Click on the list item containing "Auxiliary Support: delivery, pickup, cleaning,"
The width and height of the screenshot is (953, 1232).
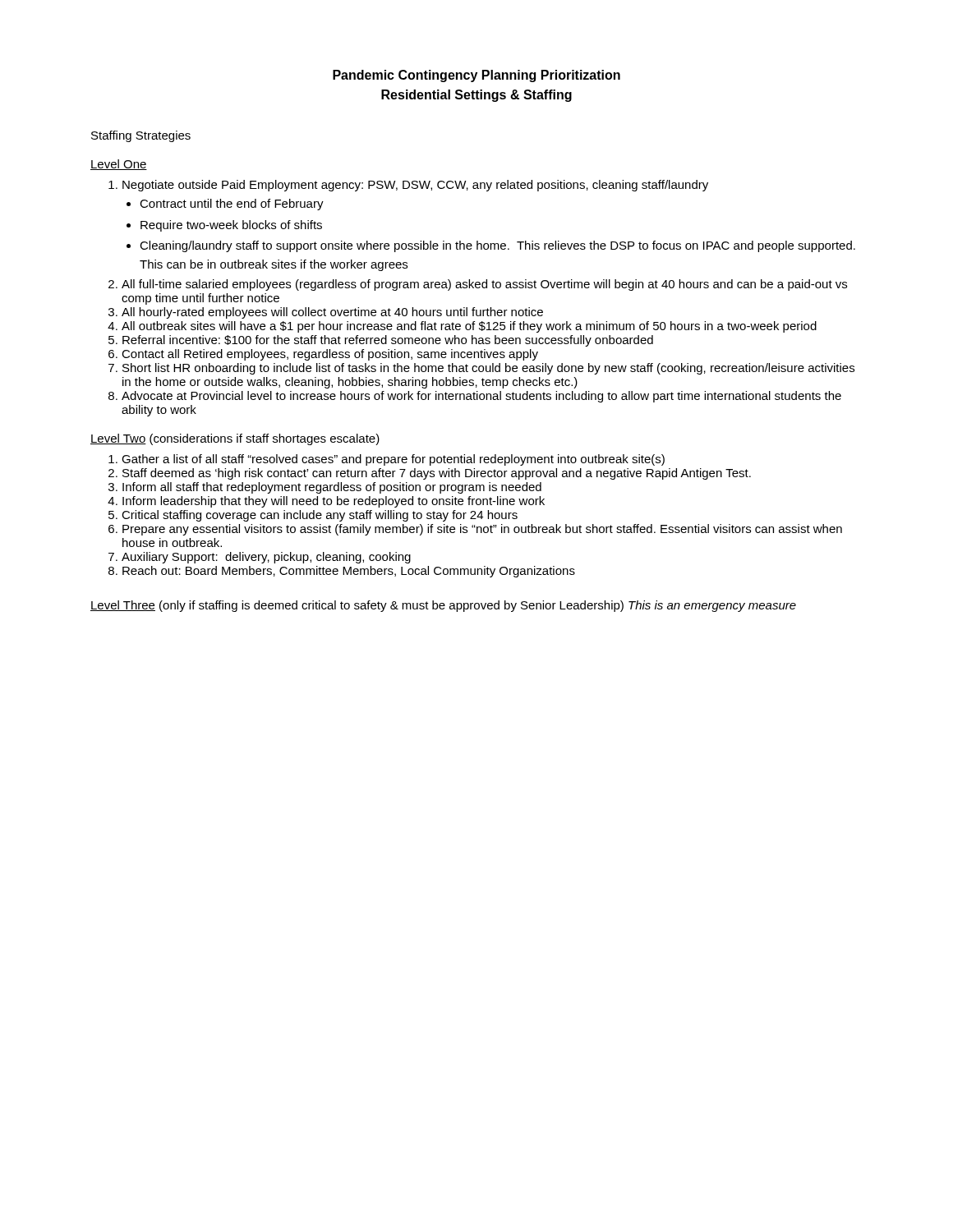coord(492,556)
